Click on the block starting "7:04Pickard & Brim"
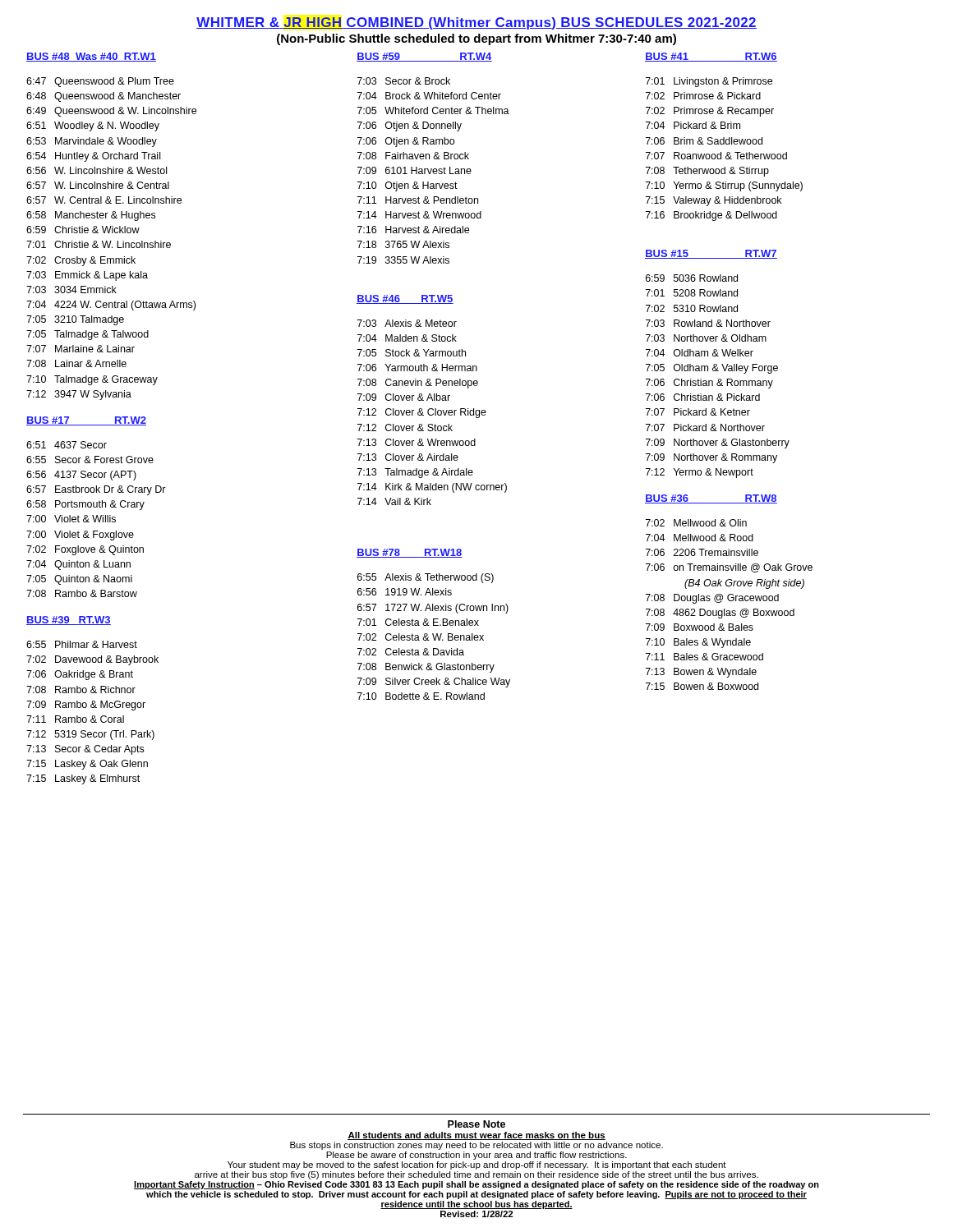The width and height of the screenshot is (953, 1232). point(693,126)
